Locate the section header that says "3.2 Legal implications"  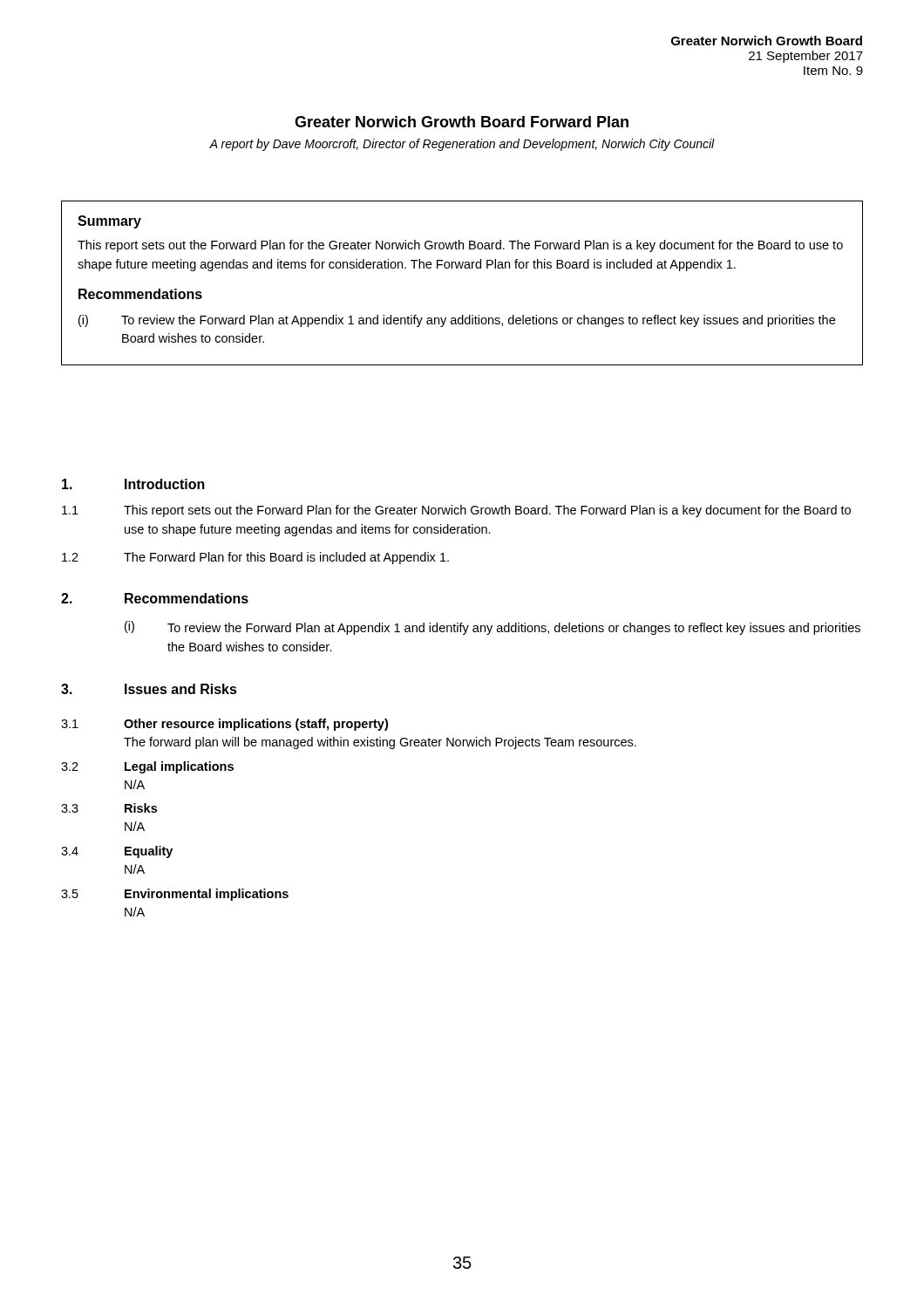(148, 766)
